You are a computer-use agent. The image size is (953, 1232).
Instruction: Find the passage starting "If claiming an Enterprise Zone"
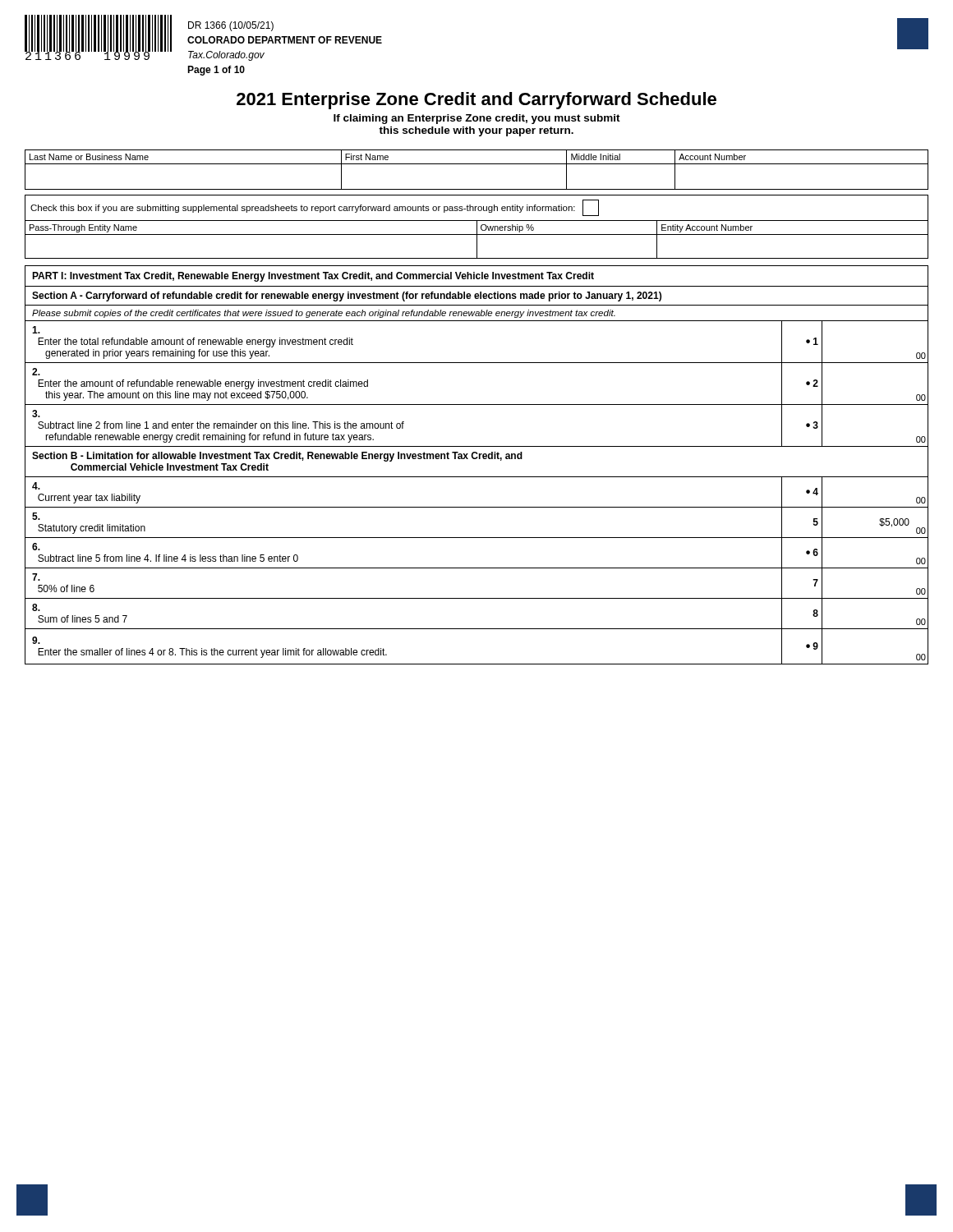[x=476, y=124]
